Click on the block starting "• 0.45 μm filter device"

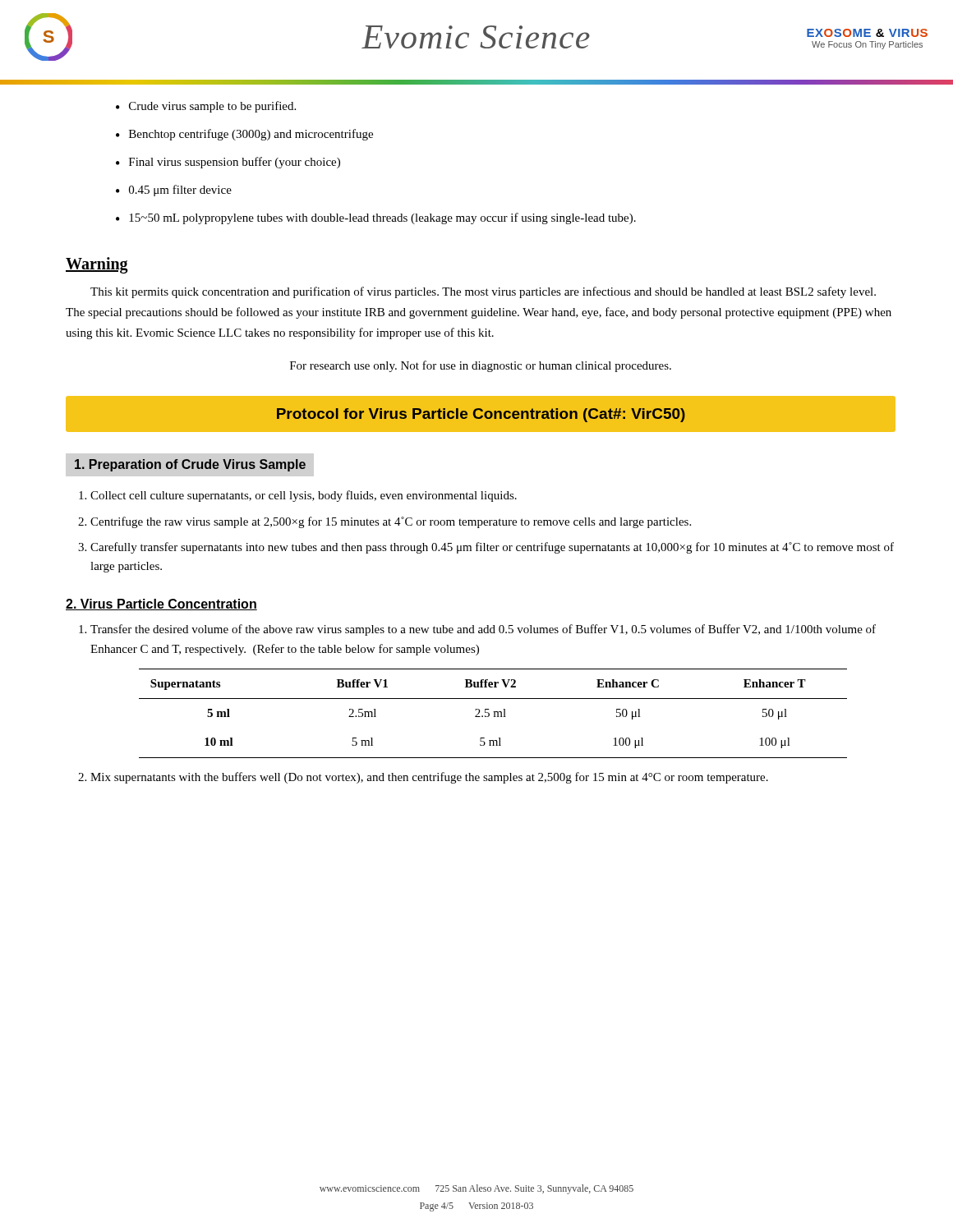tap(173, 192)
